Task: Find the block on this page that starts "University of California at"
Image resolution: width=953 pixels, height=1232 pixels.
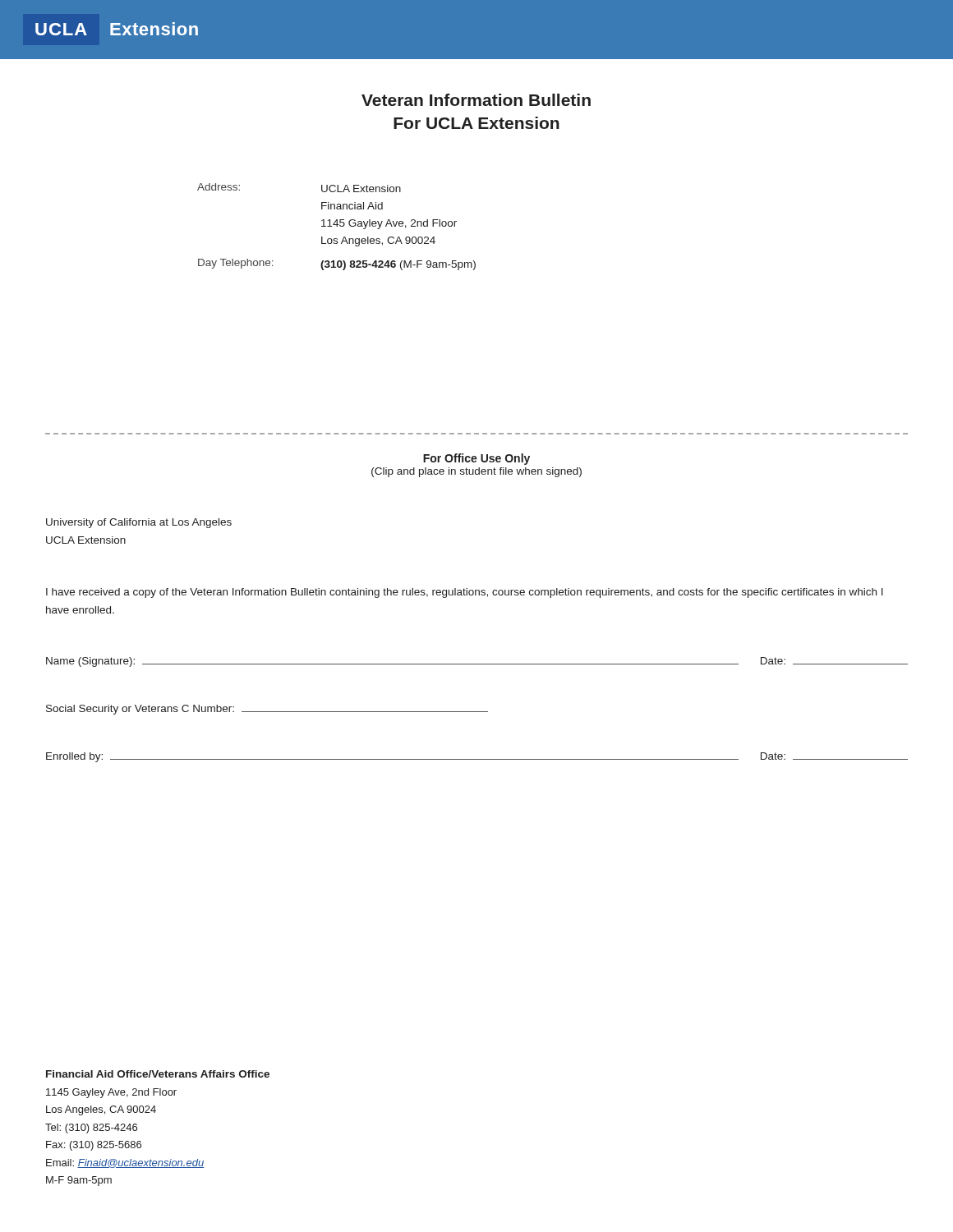Action: (x=139, y=531)
